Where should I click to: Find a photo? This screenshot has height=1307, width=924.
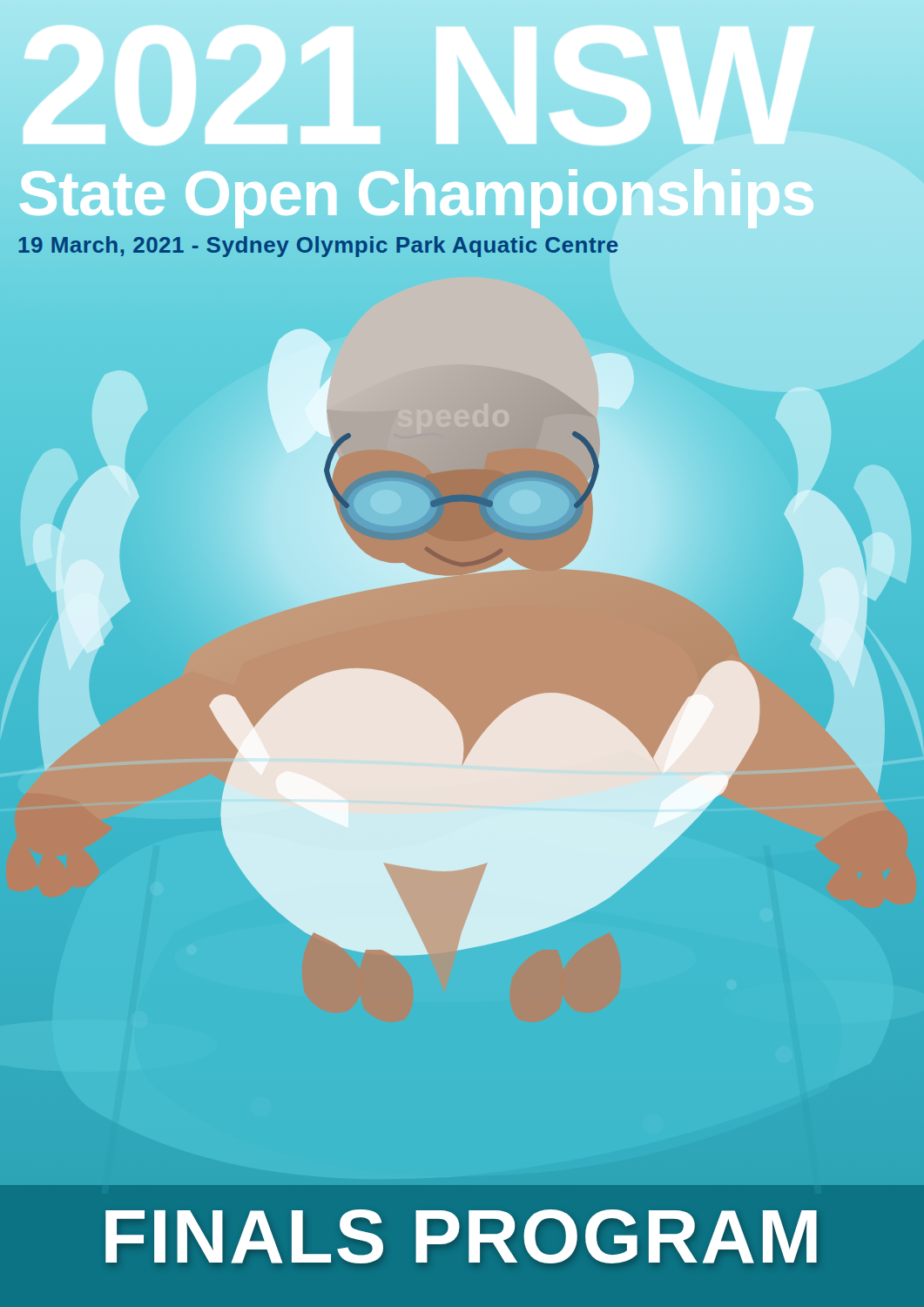click(462, 714)
